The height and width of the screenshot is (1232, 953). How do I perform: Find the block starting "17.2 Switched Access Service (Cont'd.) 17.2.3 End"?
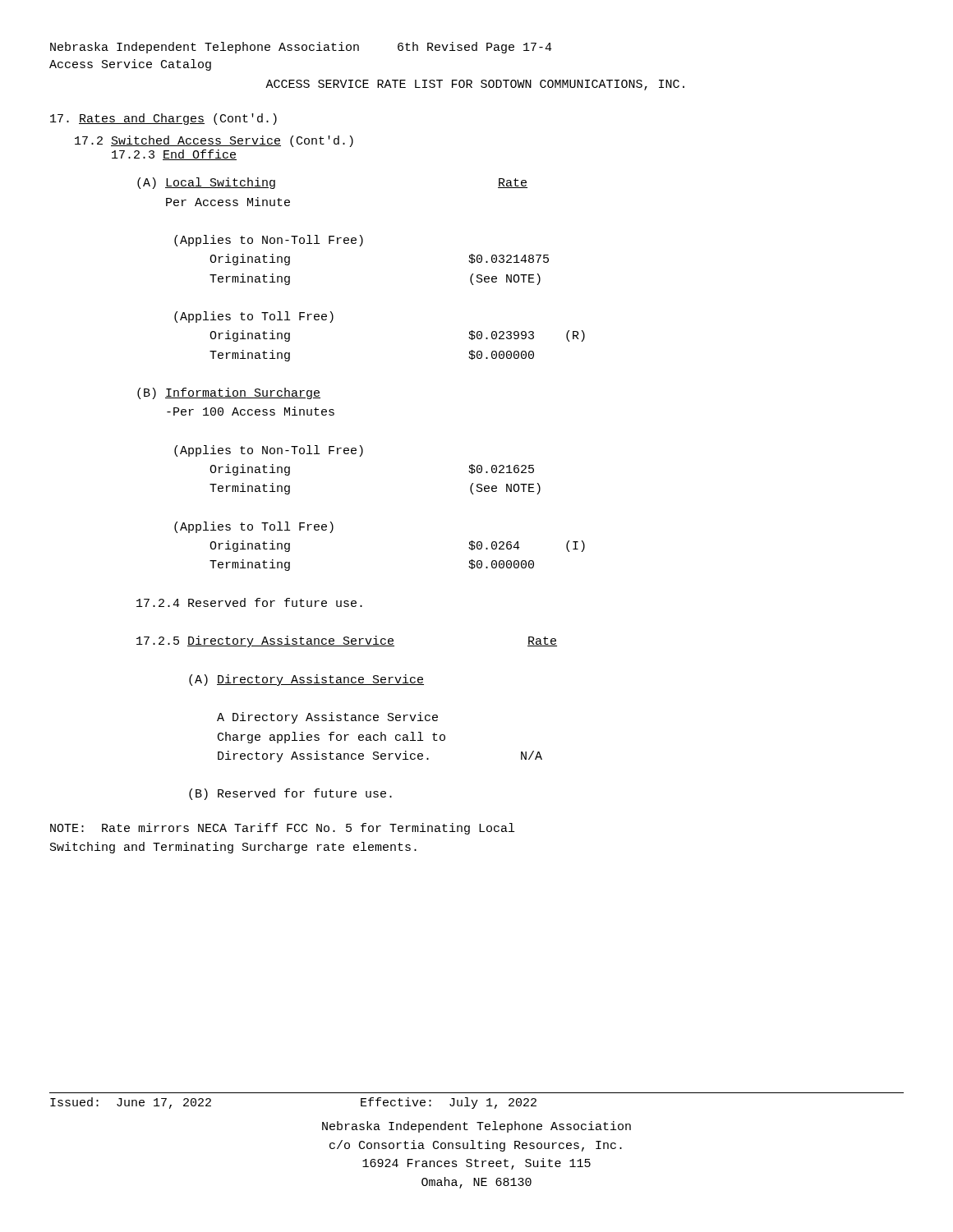pos(214,149)
